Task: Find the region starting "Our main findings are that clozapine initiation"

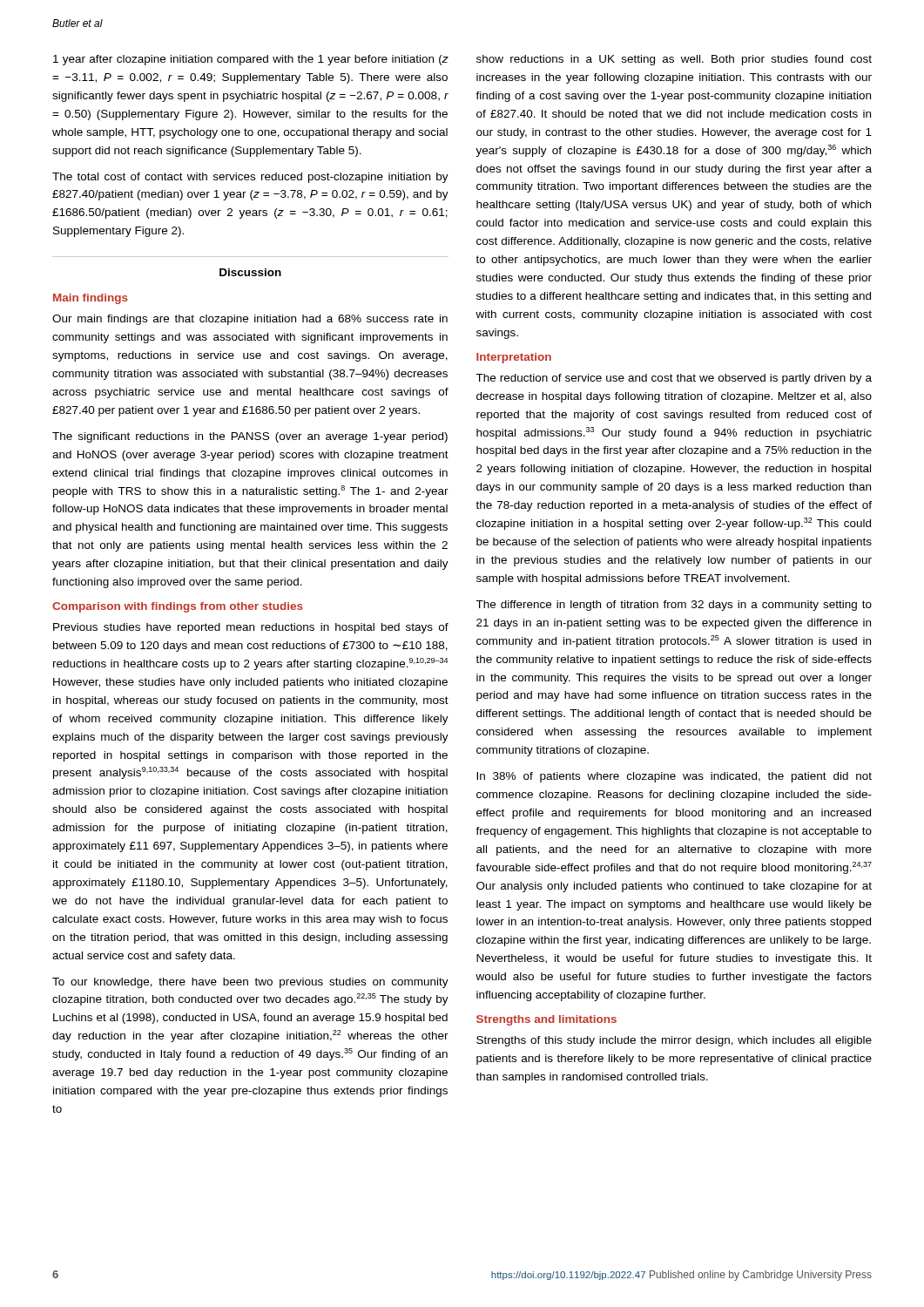Action: [250, 365]
